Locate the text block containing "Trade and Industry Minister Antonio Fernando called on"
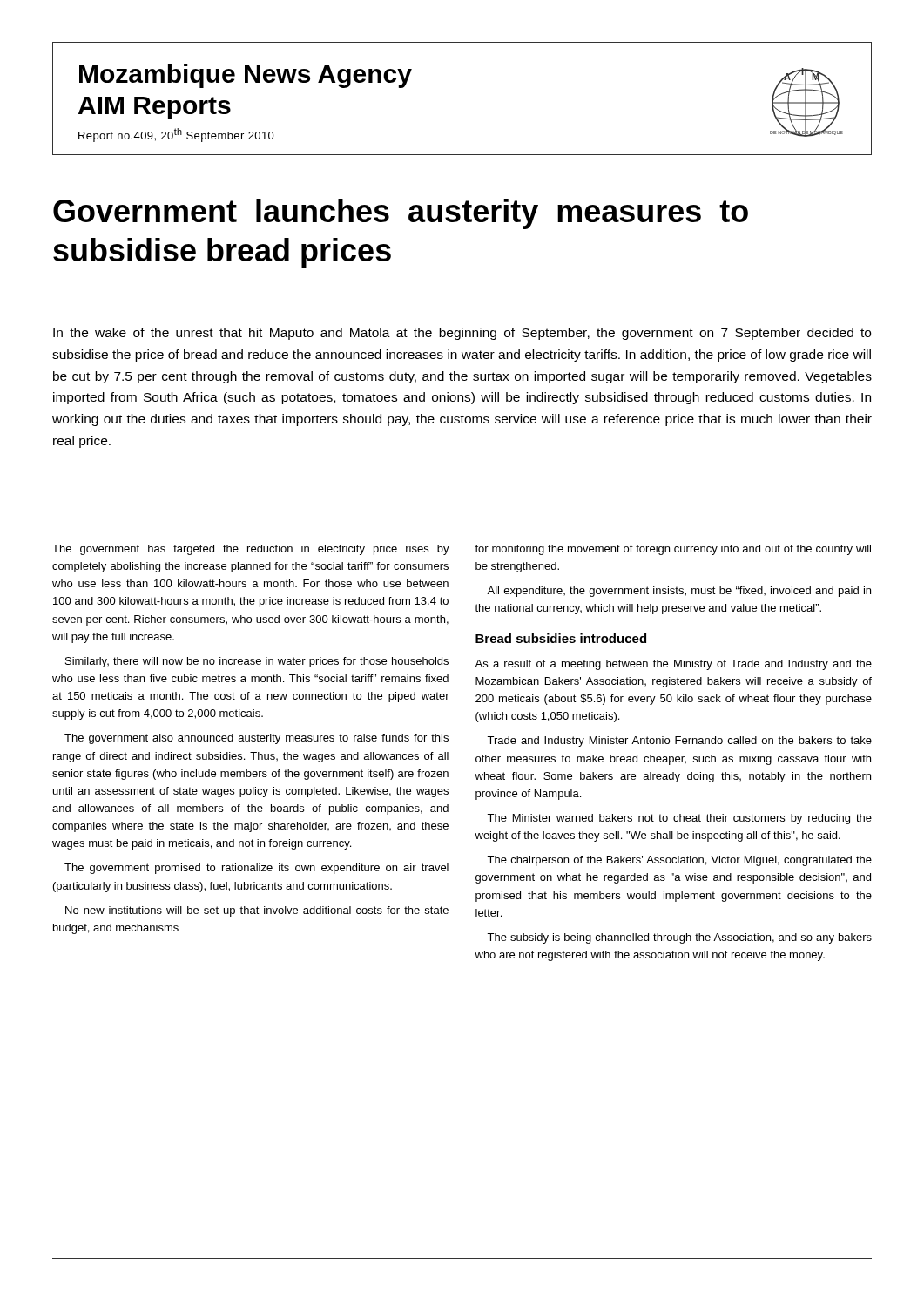 tap(673, 767)
